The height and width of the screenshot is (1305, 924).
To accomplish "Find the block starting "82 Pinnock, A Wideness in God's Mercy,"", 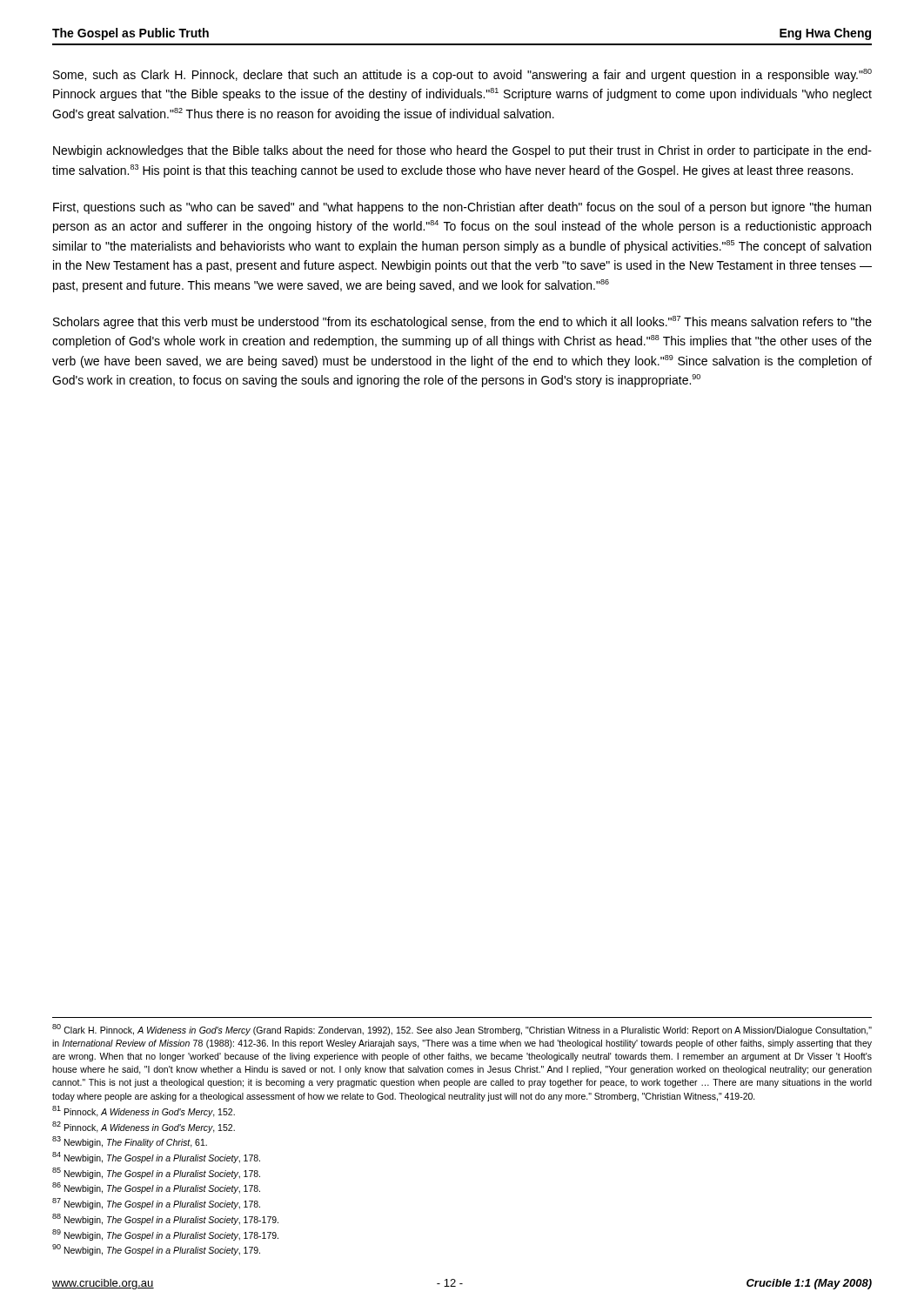I will pos(144,1126).
